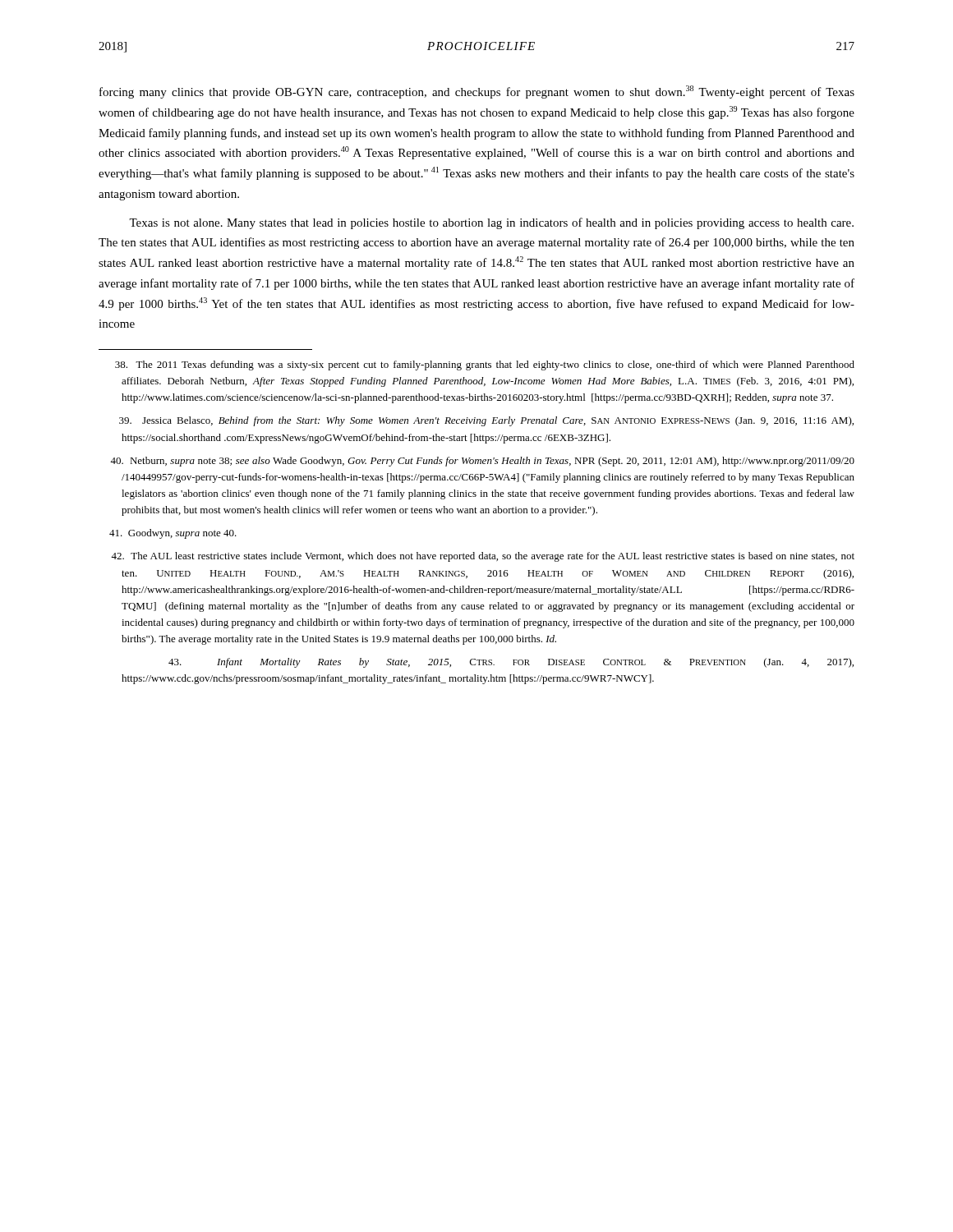This screenshot has height=1232, width=953.
Task: Select the footnote with the text "The 2011 Texas defunding was"
Action: pyautogui.click(x=476, y=381)
